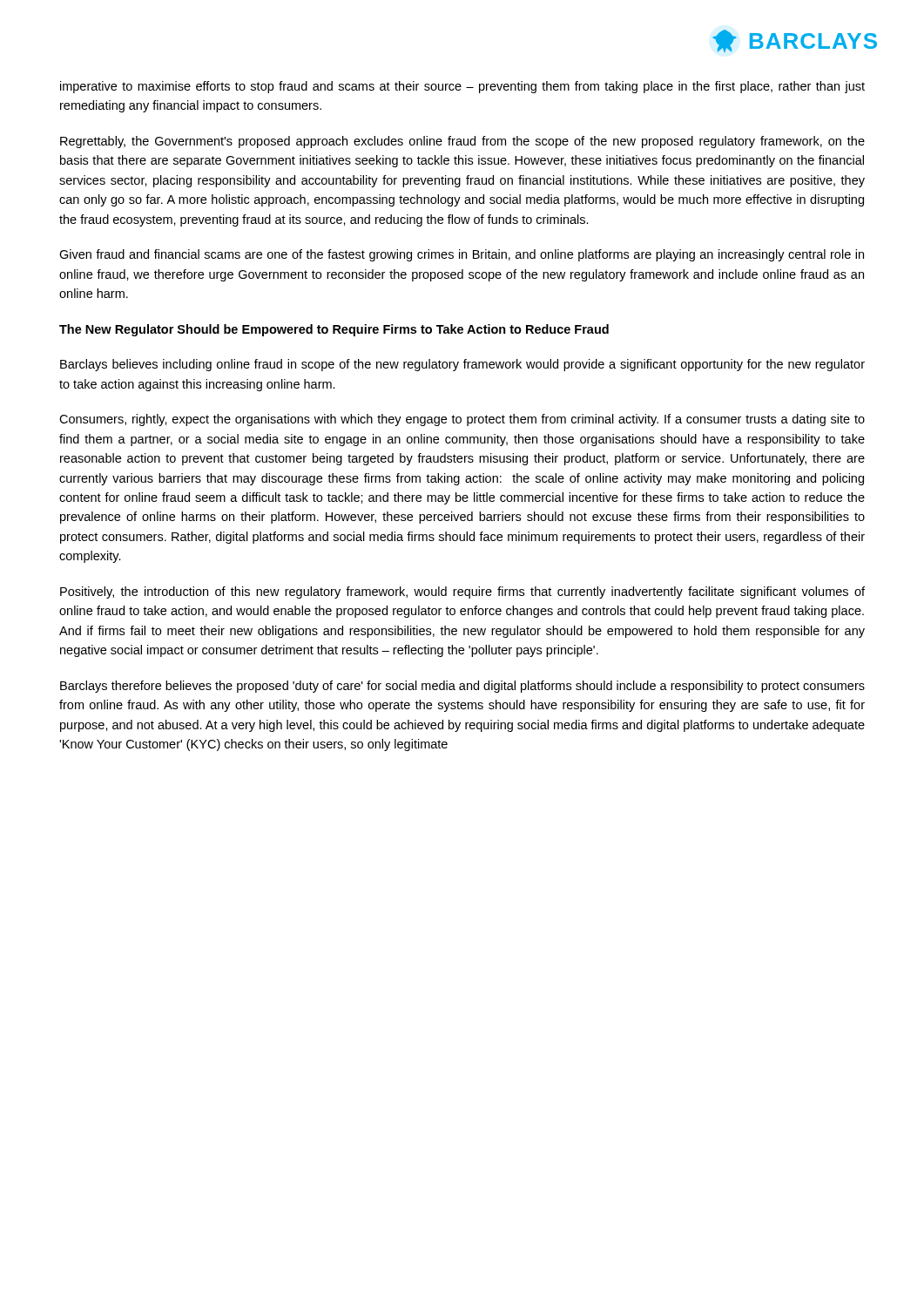The width and height of the screenshot is (924, 1307).
Task: Navigate to the region starting "Barclays believes including"
Action: point(462,374)
